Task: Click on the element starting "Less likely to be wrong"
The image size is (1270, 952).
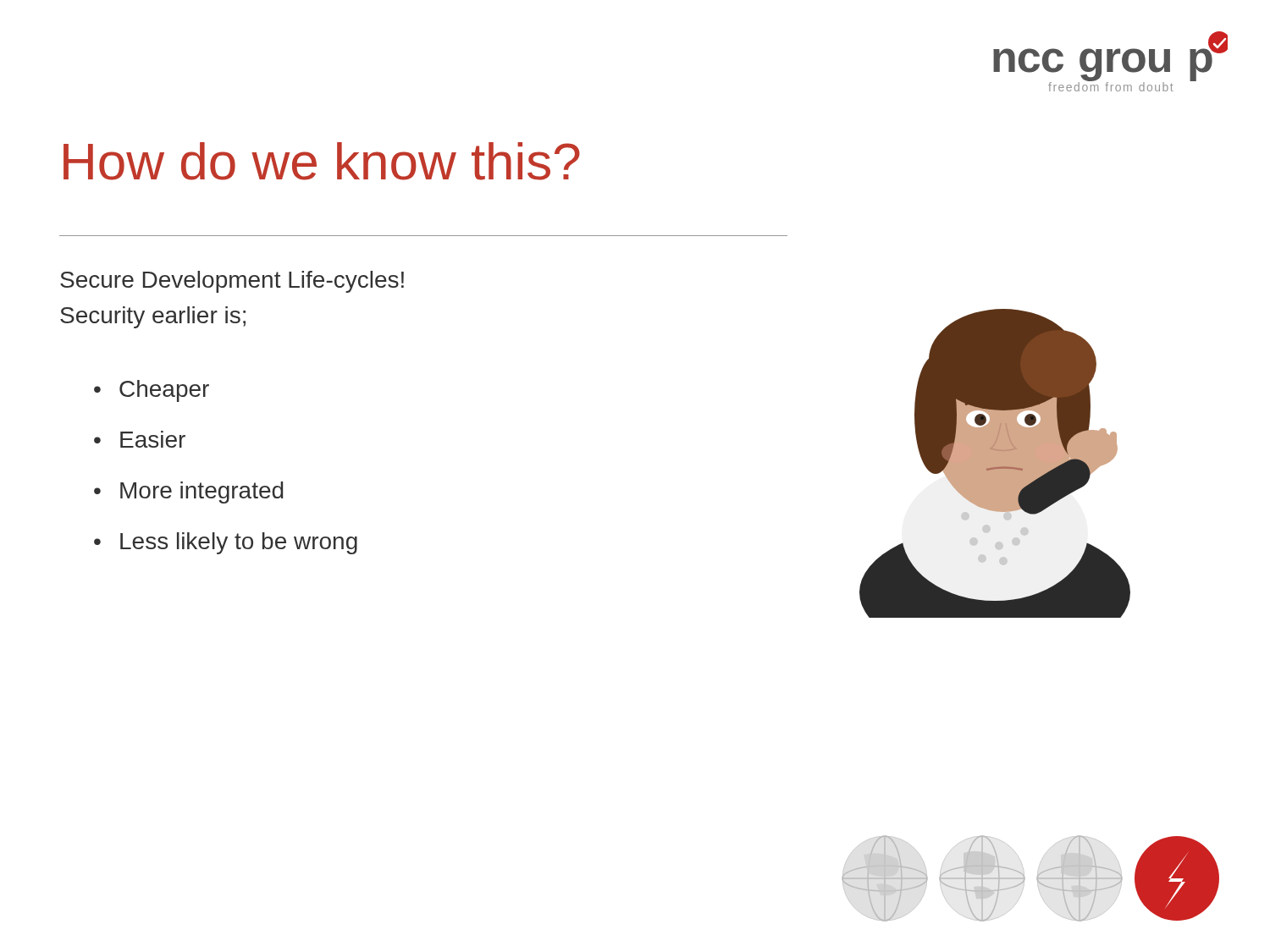Action: [238, 541]
